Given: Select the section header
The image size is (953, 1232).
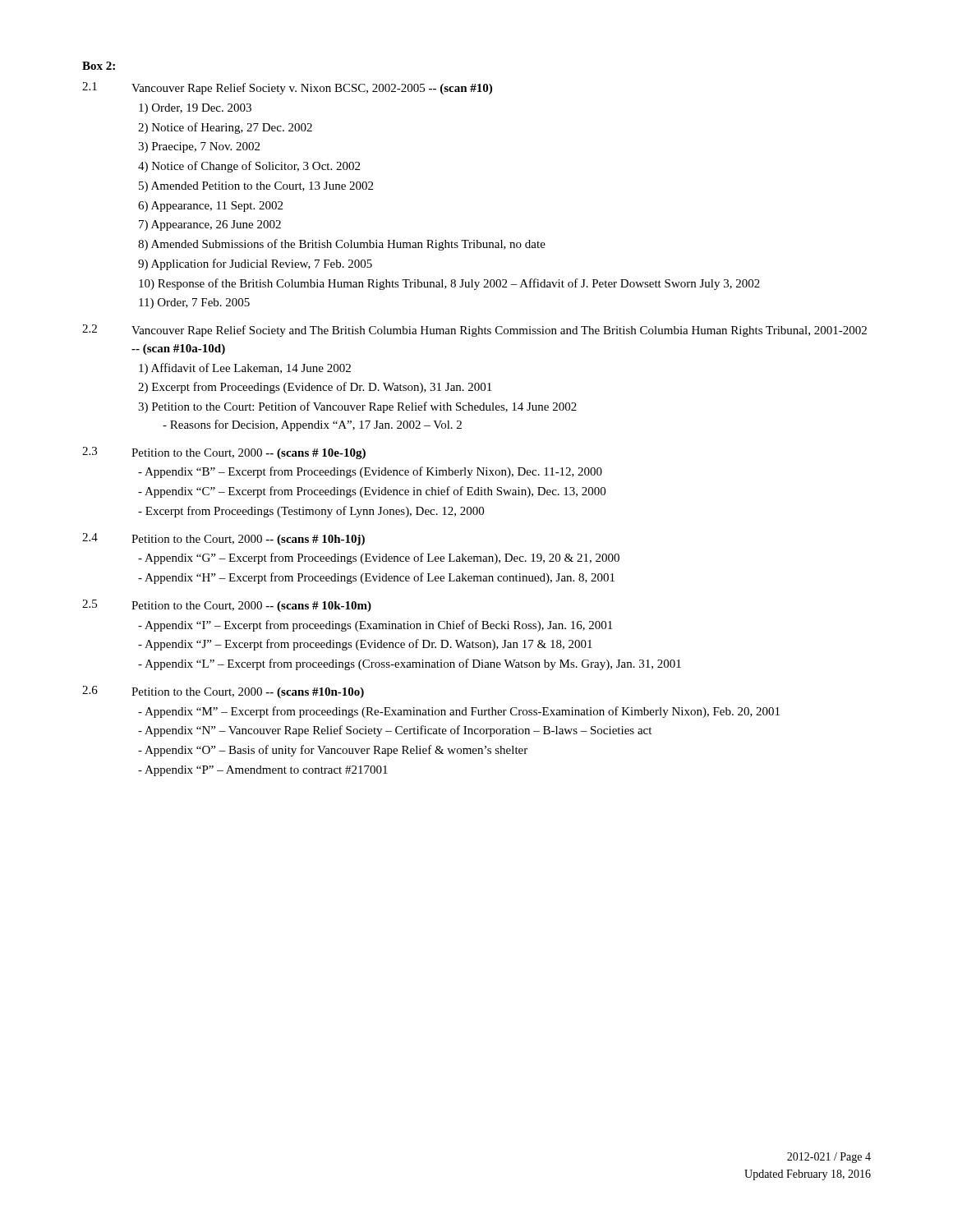Looking at the screenshot, I should (x=99, y=66).
